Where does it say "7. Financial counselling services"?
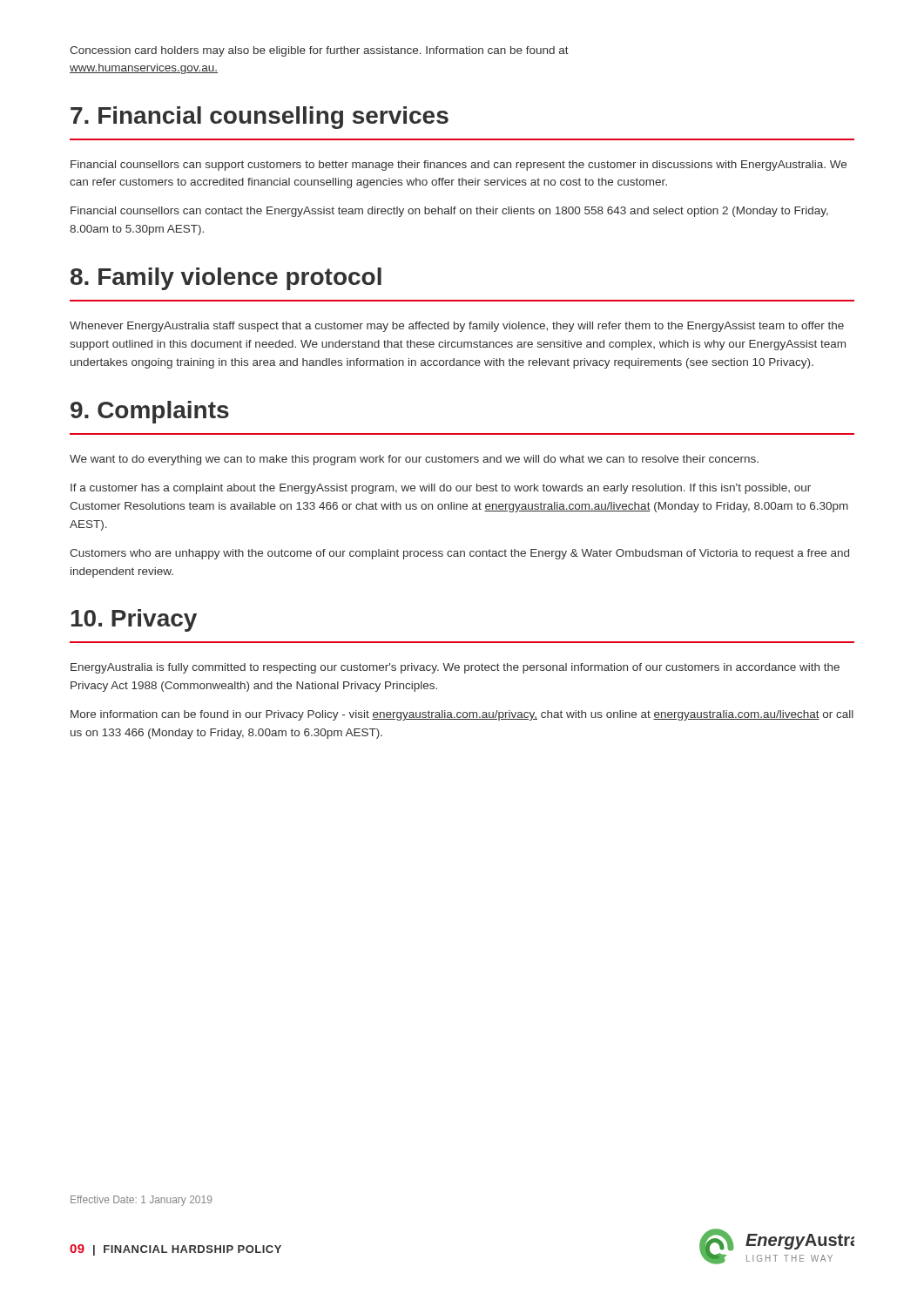This screenshot has height=1307, width=924. point(259,115)
